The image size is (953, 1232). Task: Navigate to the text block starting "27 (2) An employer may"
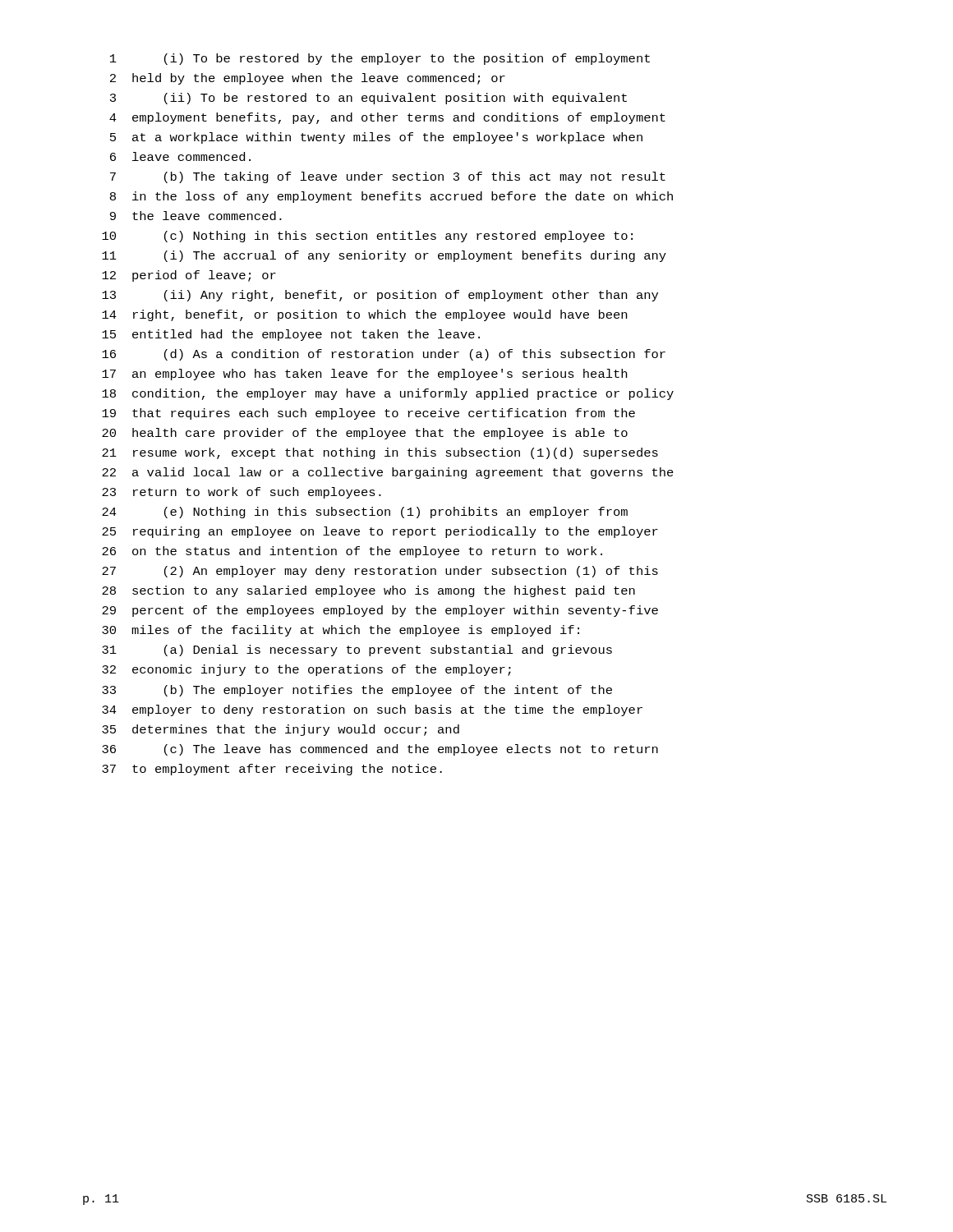485,572
